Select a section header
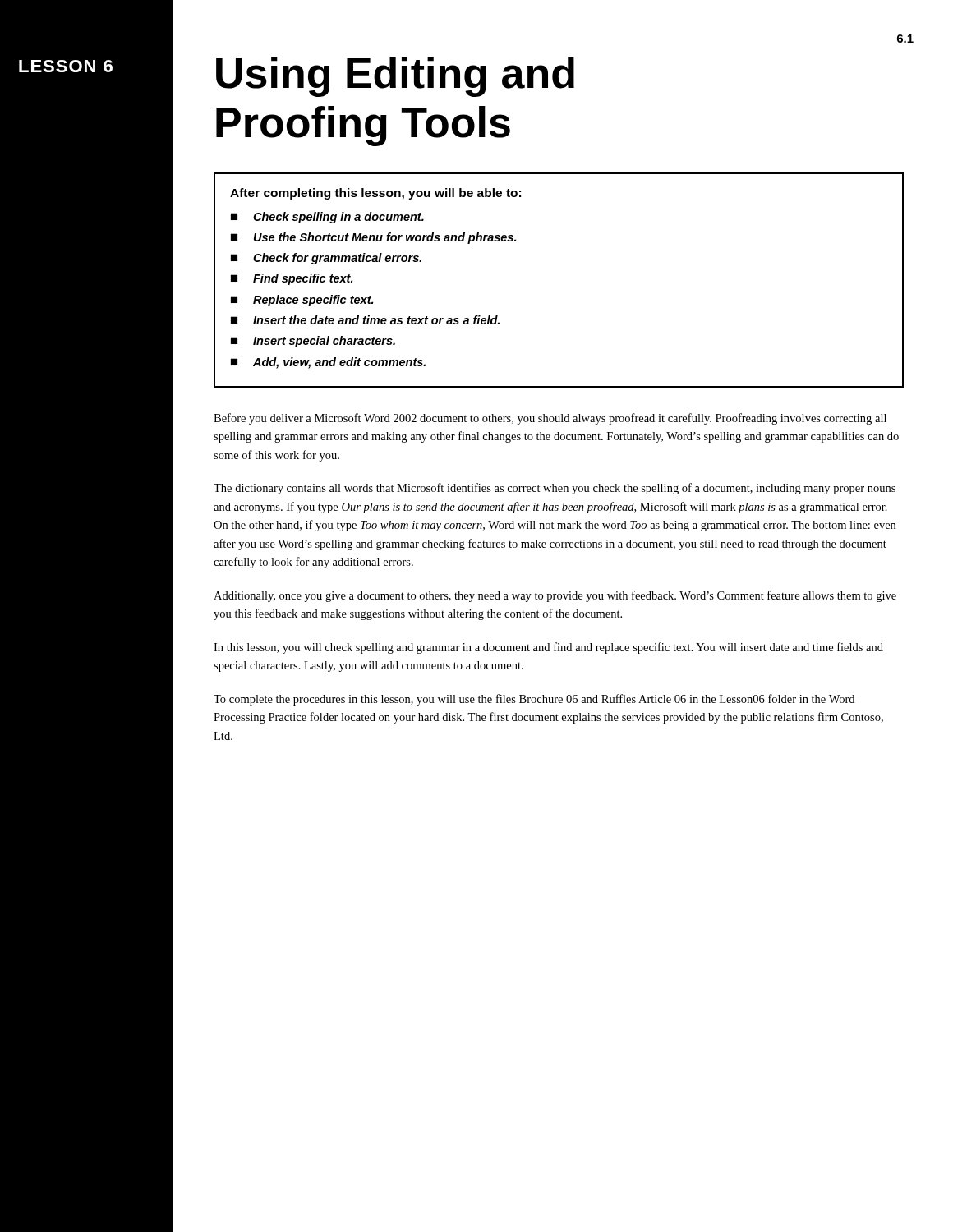Screen dimensions: 1232x953 66,66
